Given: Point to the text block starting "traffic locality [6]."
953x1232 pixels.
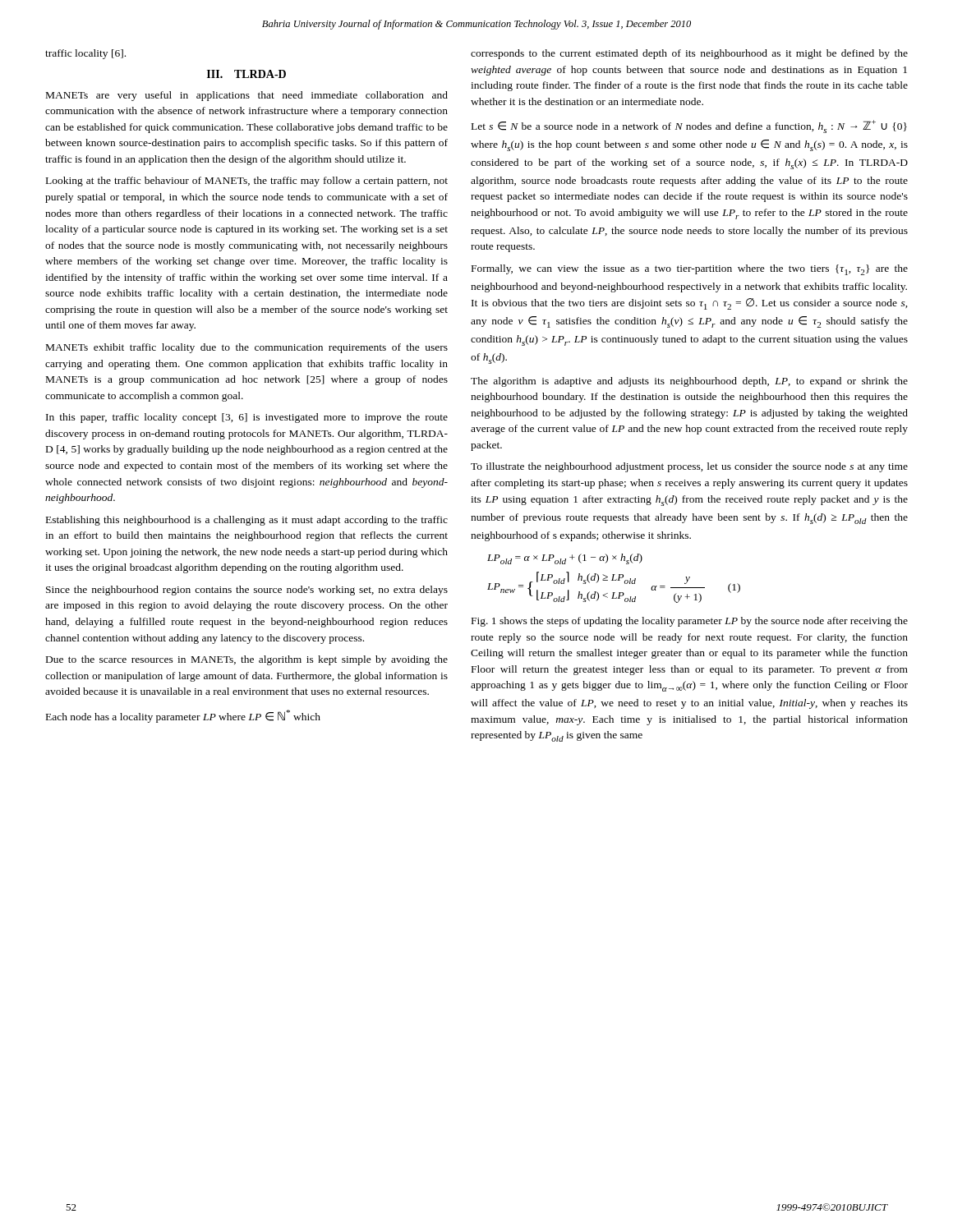Looking at the screenshot, I should [x=85, y=54].
